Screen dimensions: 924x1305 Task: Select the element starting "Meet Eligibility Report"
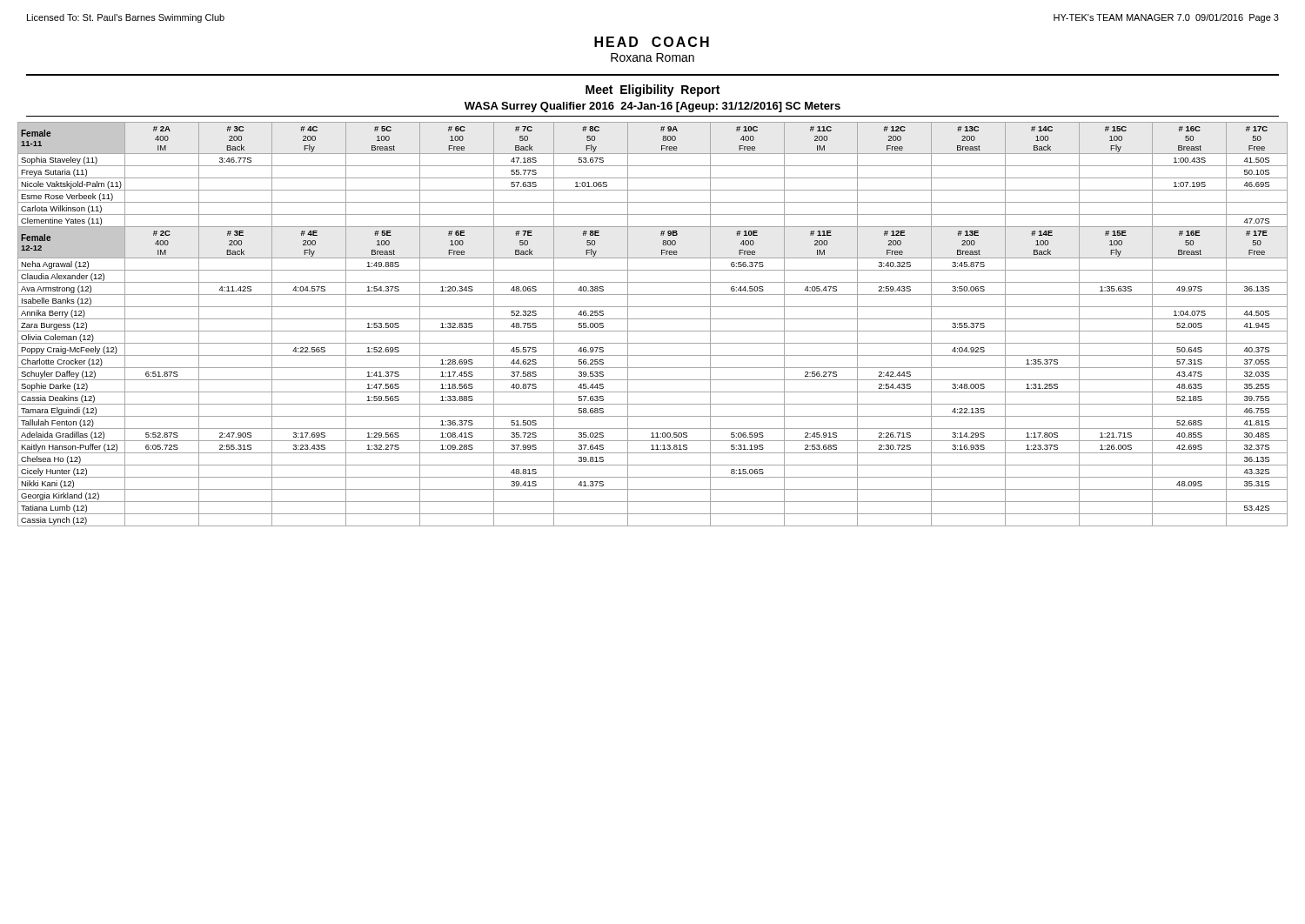click(652, 90)
